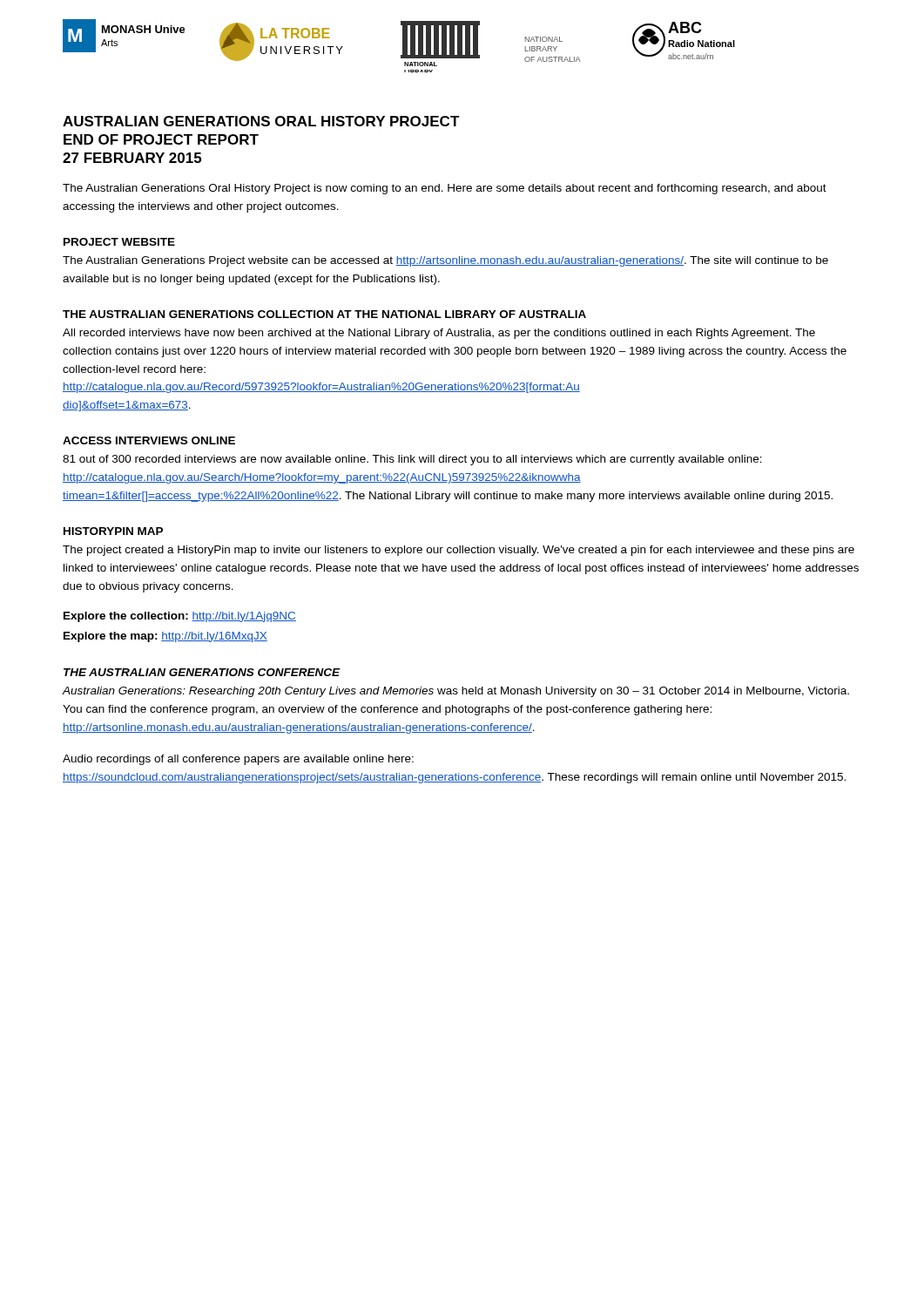924x1307 pixels.
Task: Locate the text block containing "Australian Generations: Researching 20th Century Lives and"
Action: click(456, 708)
